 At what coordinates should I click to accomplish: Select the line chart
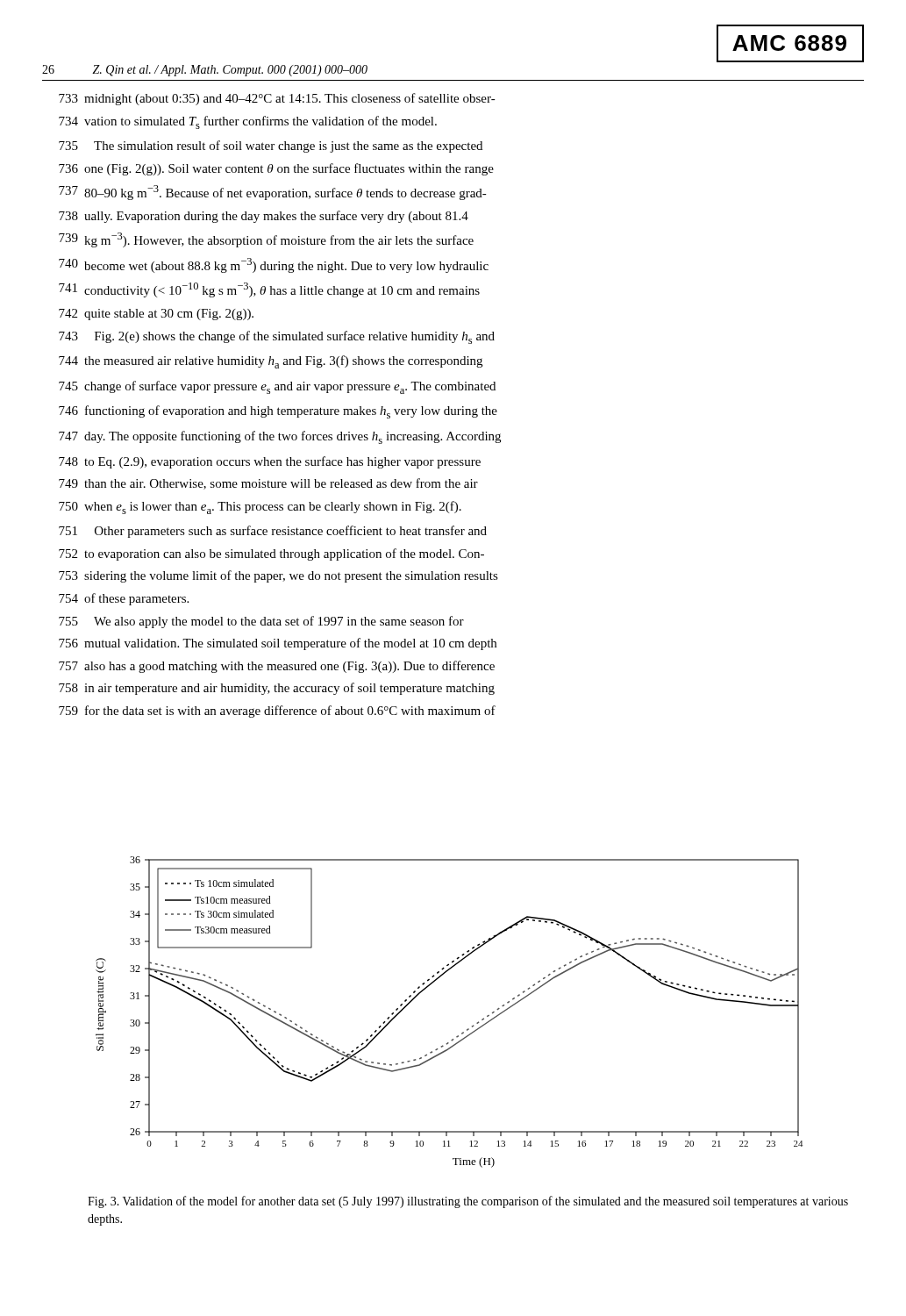point(471,1016)
